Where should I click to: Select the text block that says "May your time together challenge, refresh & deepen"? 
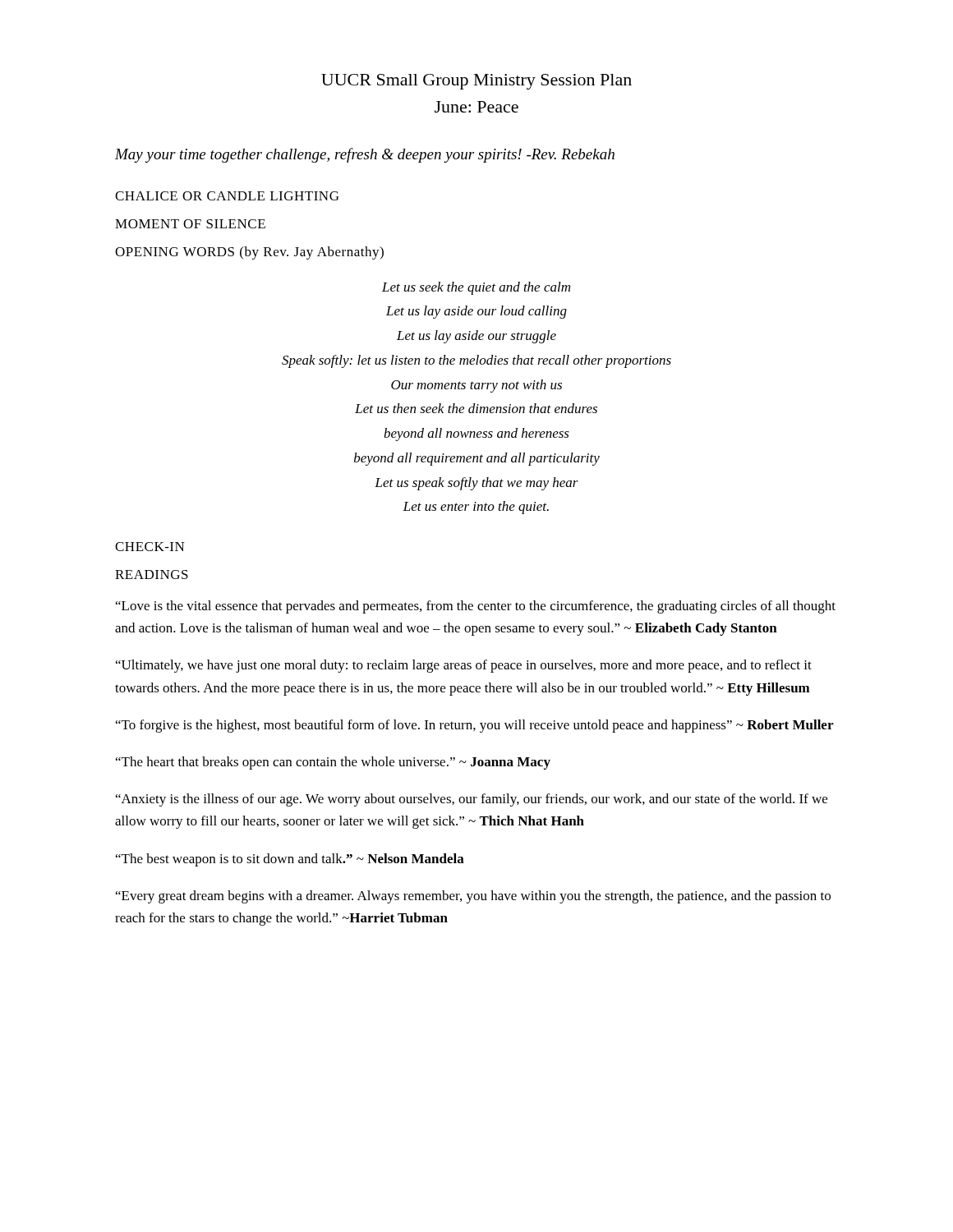pyautogui.click(x=365, y=154)
